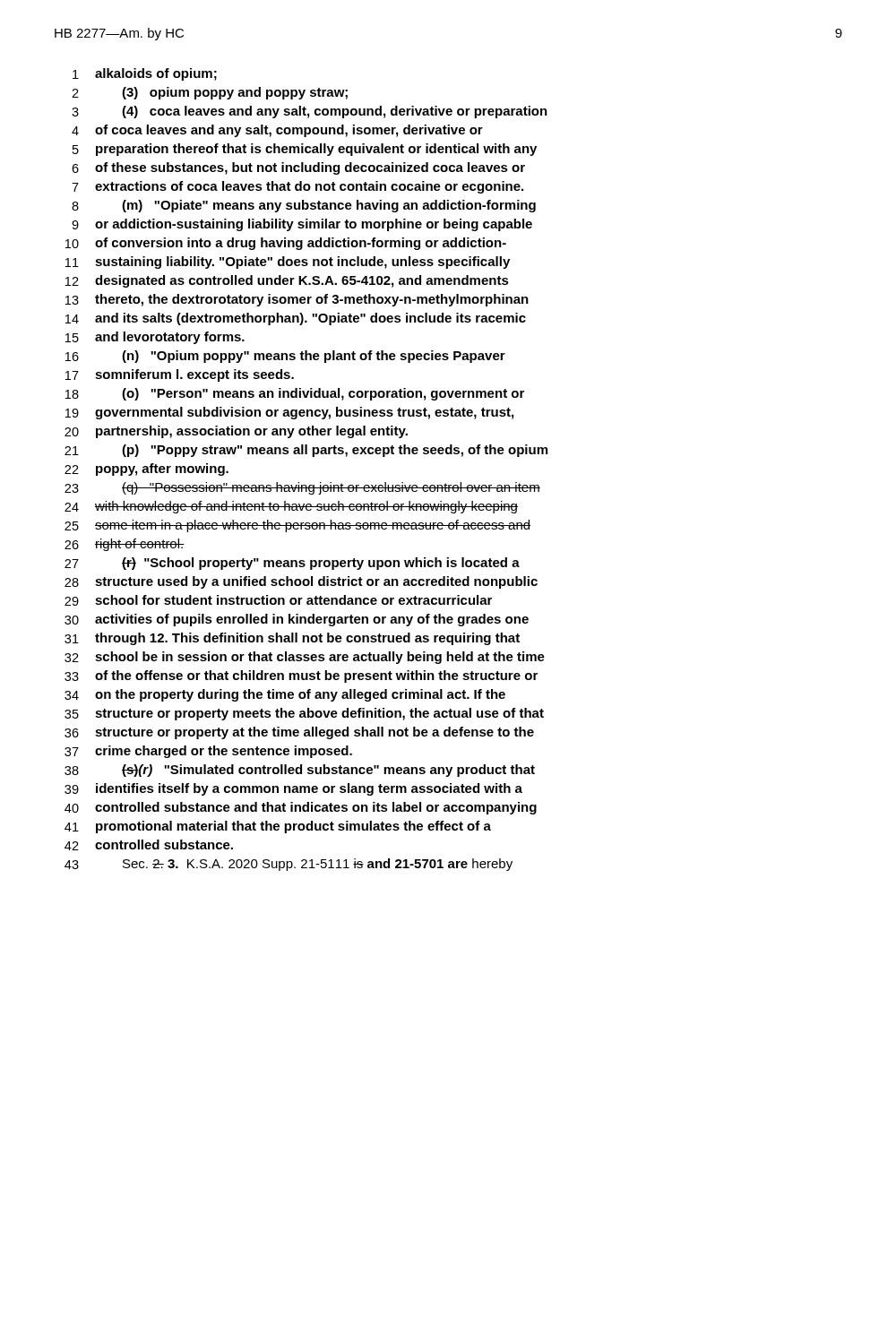Click on the element starting "15 and levorotatory forms."
Viewport: 896px width, 1344px height.
tap(155, 338)
